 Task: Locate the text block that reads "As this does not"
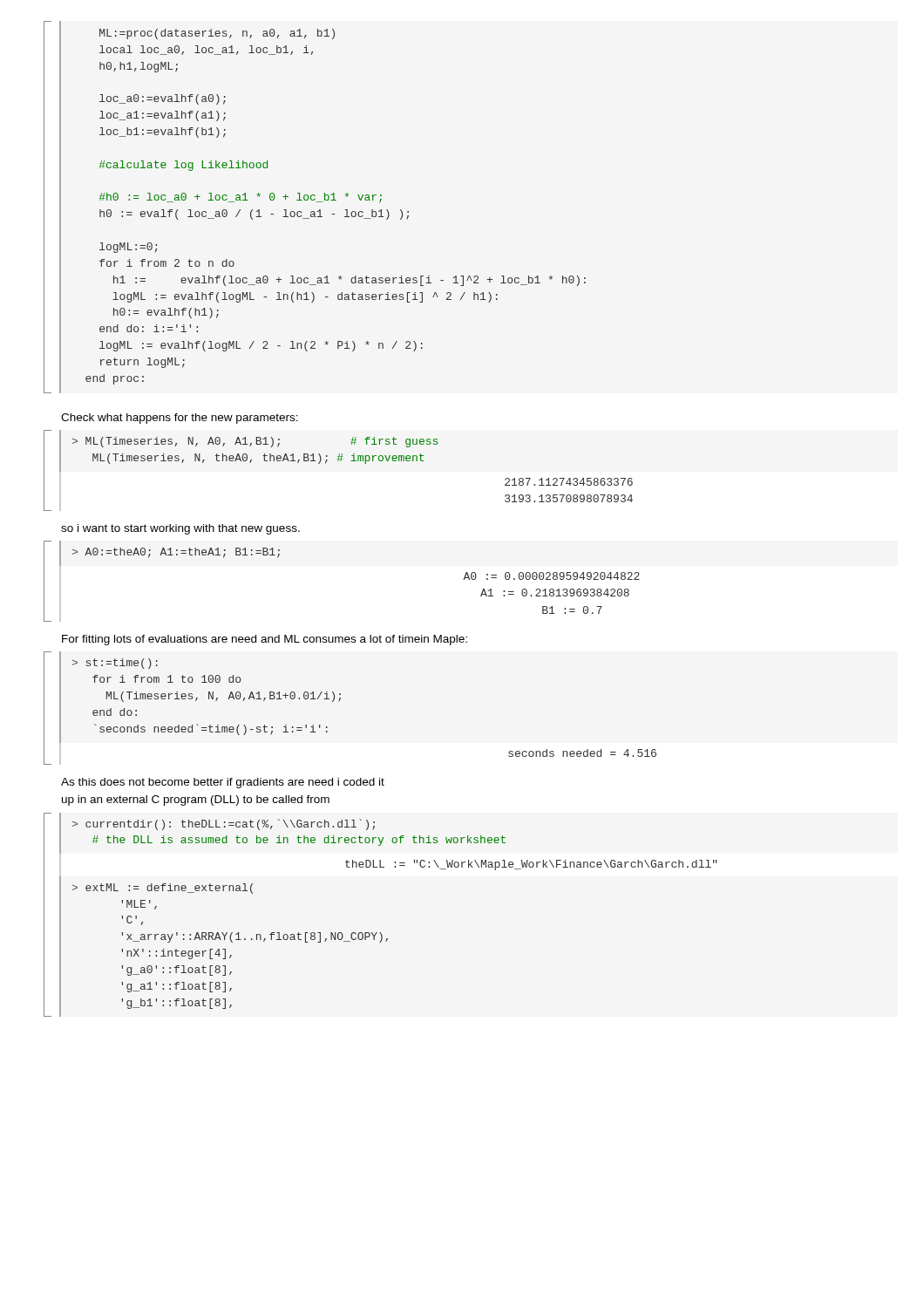coord(223,791)
